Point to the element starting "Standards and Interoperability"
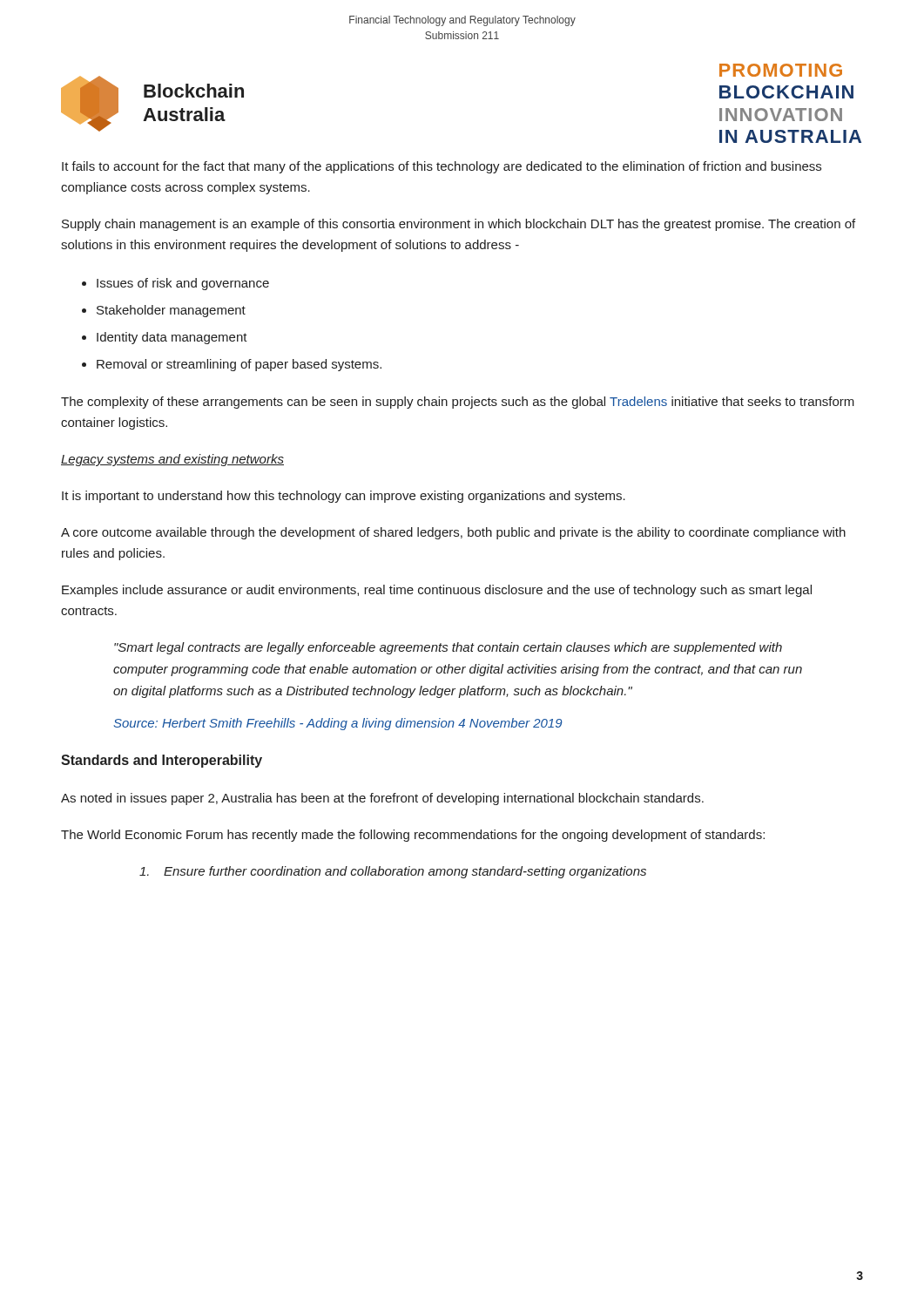Viewport: 924px width, 1307px height. (162, 761)
